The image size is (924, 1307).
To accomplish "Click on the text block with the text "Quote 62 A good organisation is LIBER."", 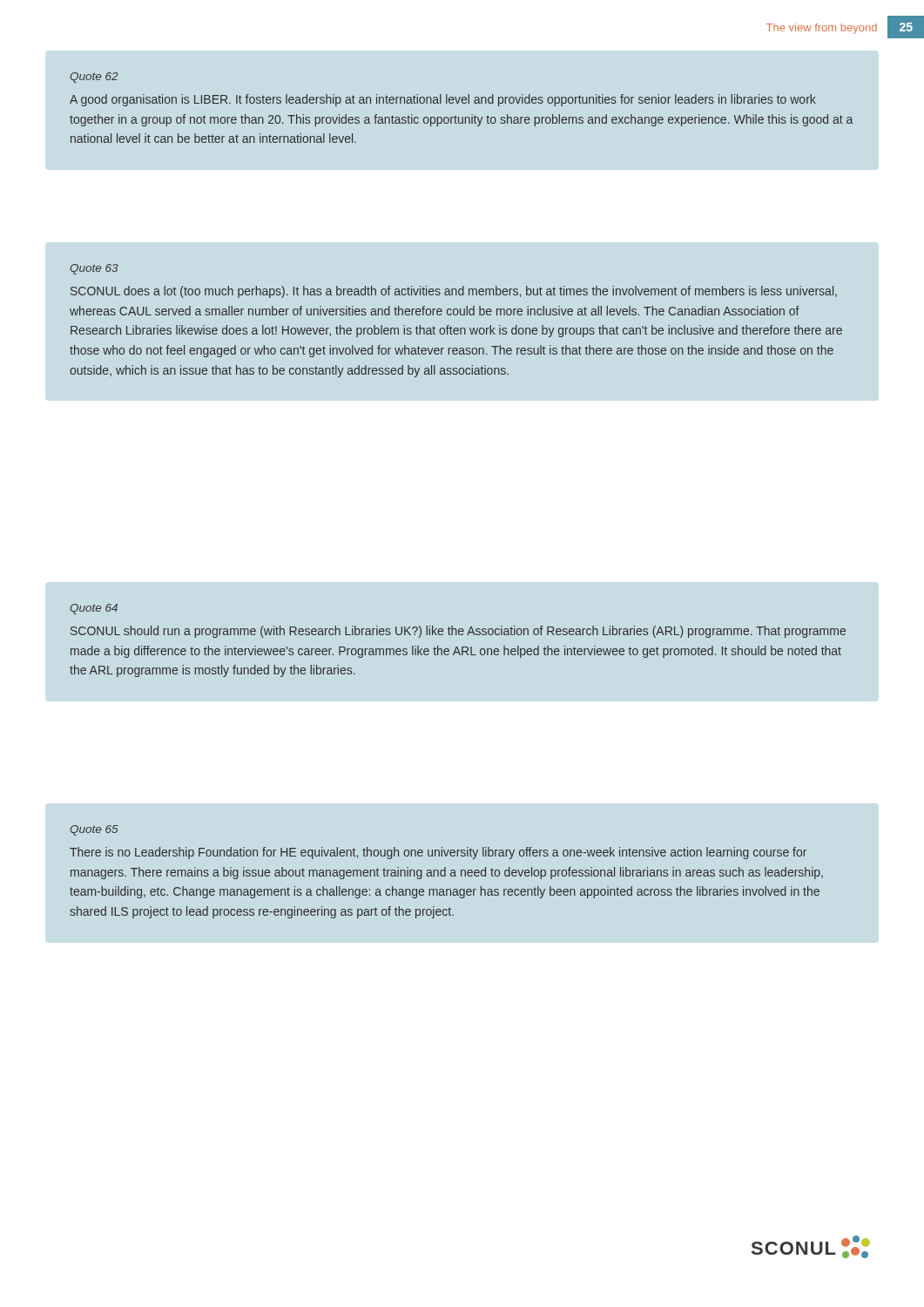I will pyautogui.click(x=462, y=110).
